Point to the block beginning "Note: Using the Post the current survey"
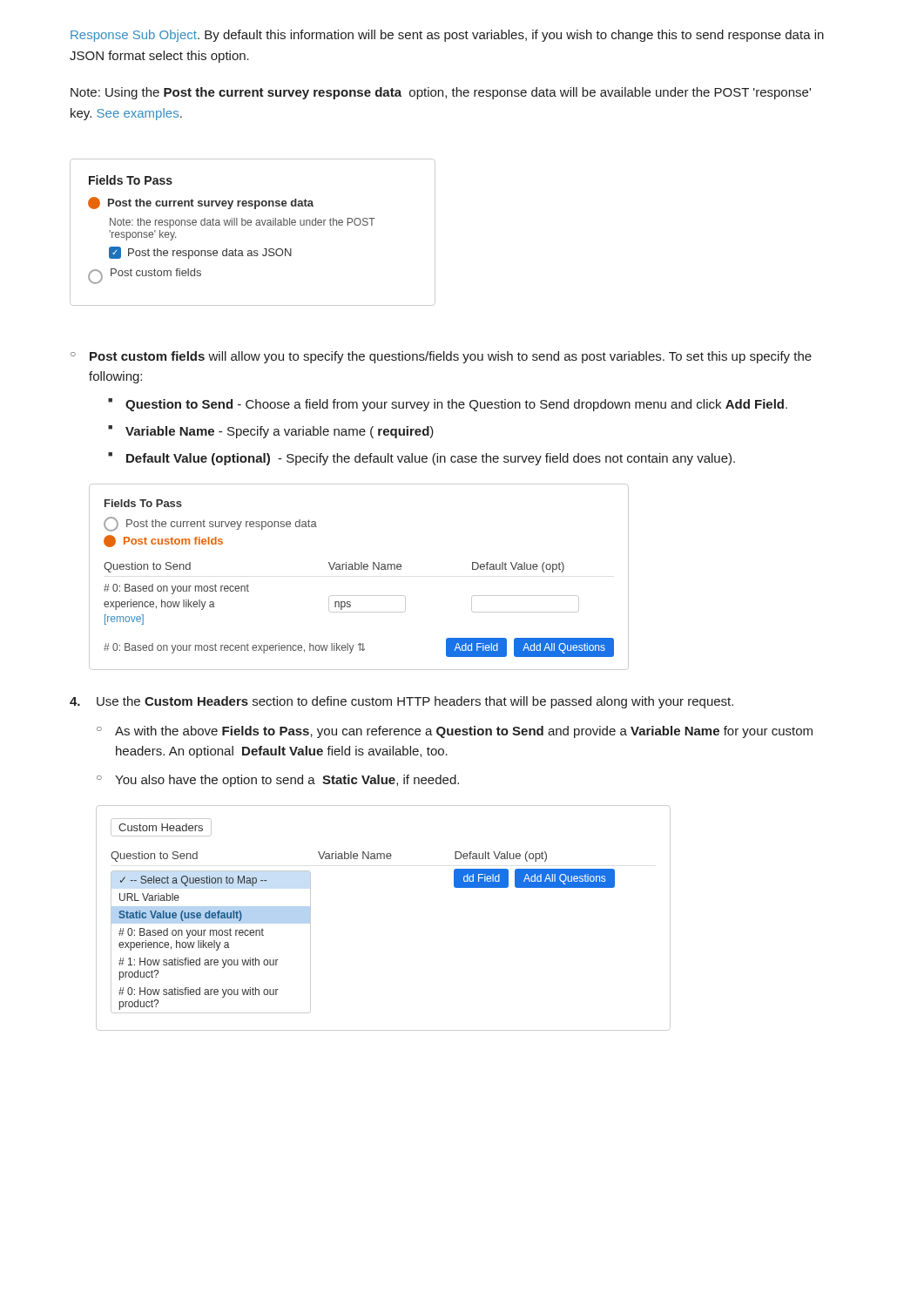 coord(441,102)
